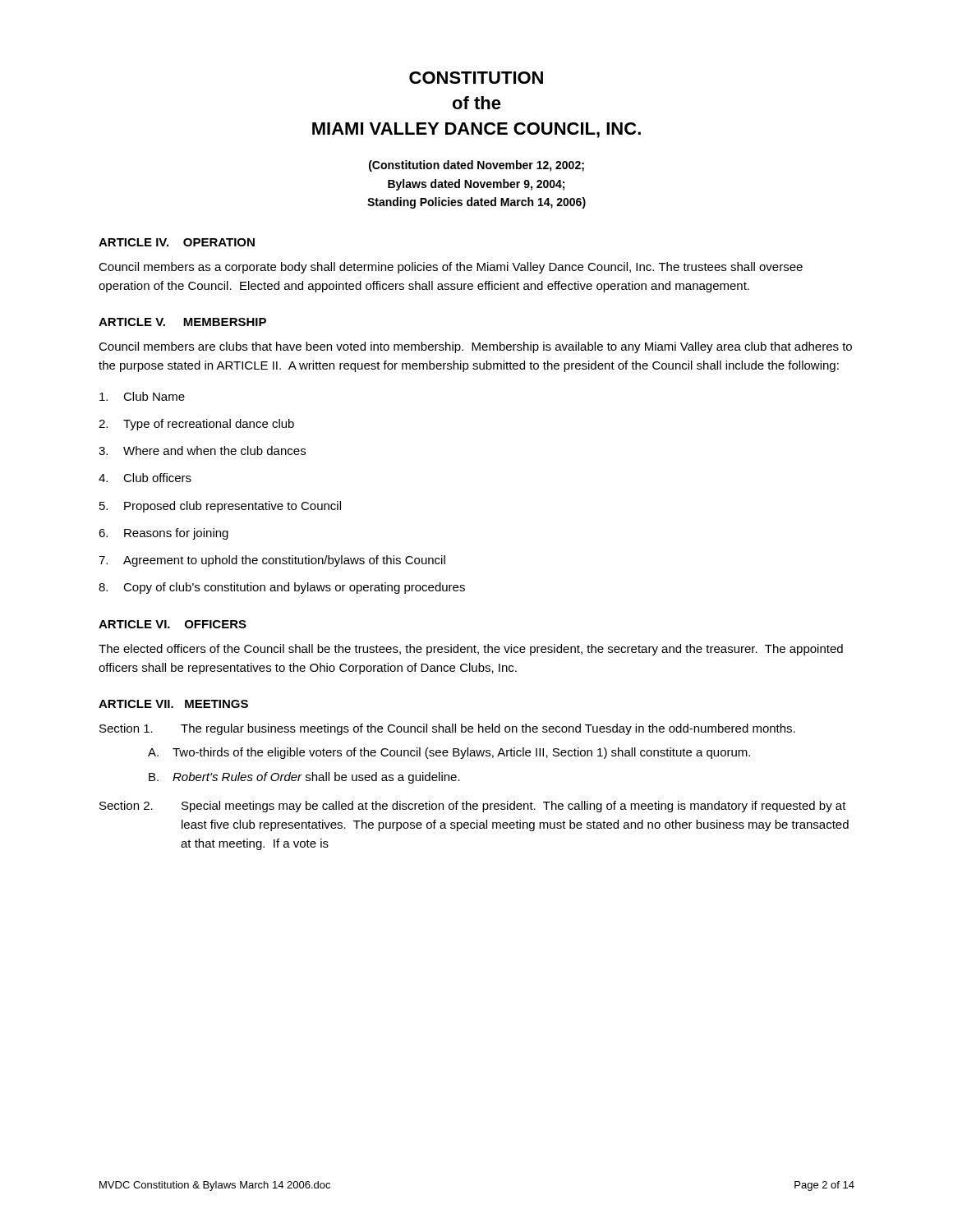953x1232 pixels.
Task: Click on the section header that reads "ARTICLE IV. OPERATION"
Action: point(177,242)
